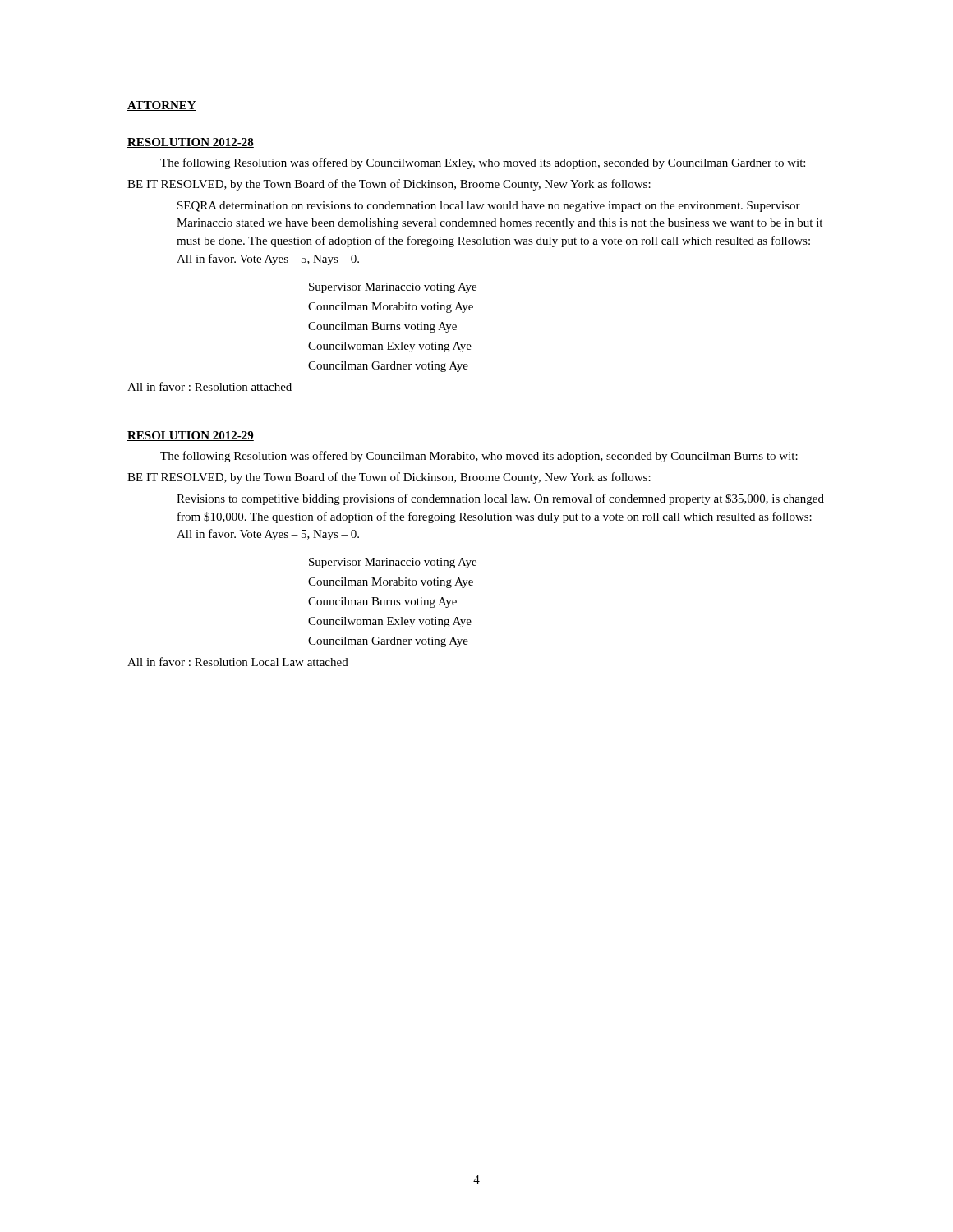The height and width of the screenshot is (1232, 953).
Task: Click where it says "RESOLUTION 2012-29"
Action: click(191, 436)
